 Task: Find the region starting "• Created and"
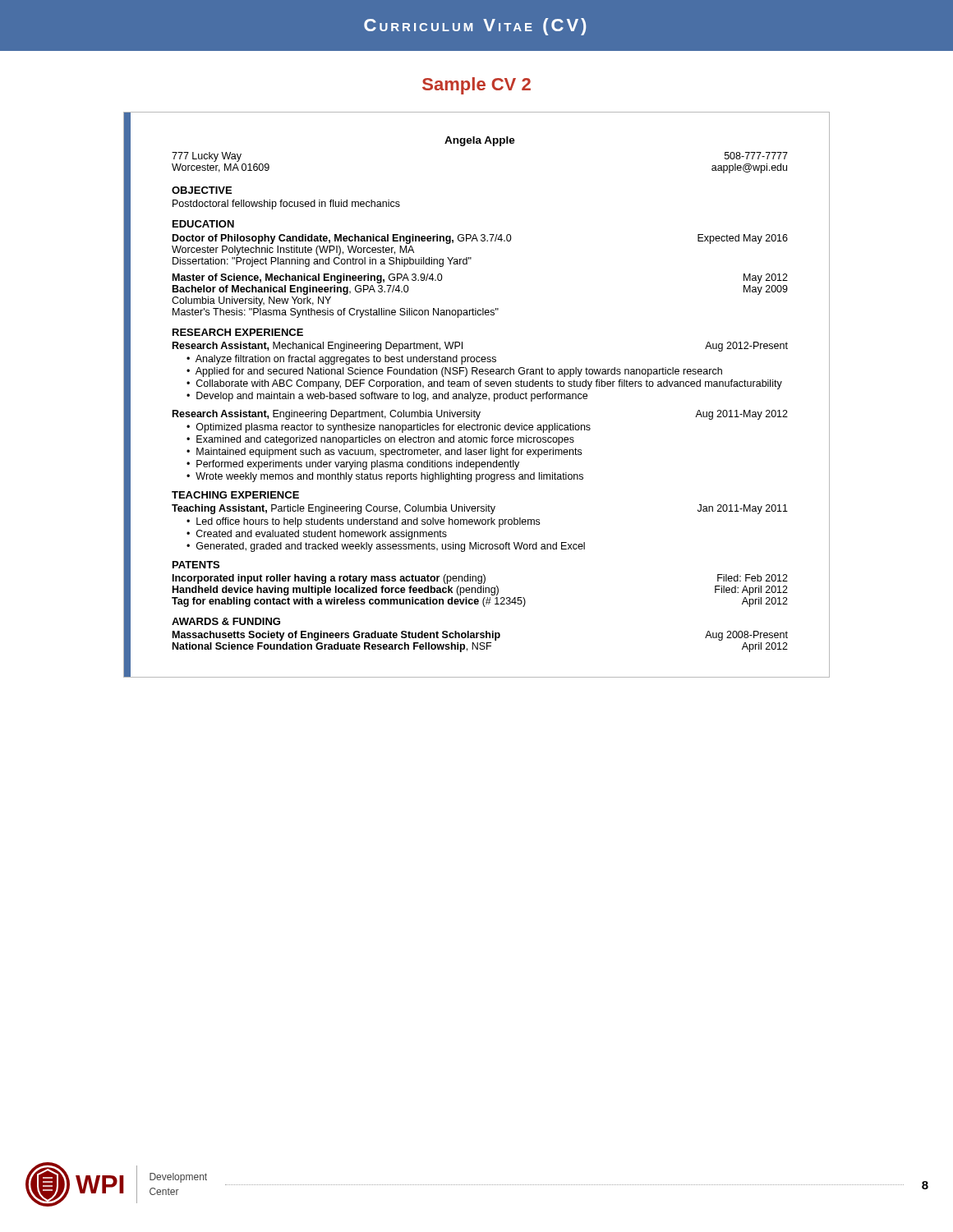[x=317, y=534]
